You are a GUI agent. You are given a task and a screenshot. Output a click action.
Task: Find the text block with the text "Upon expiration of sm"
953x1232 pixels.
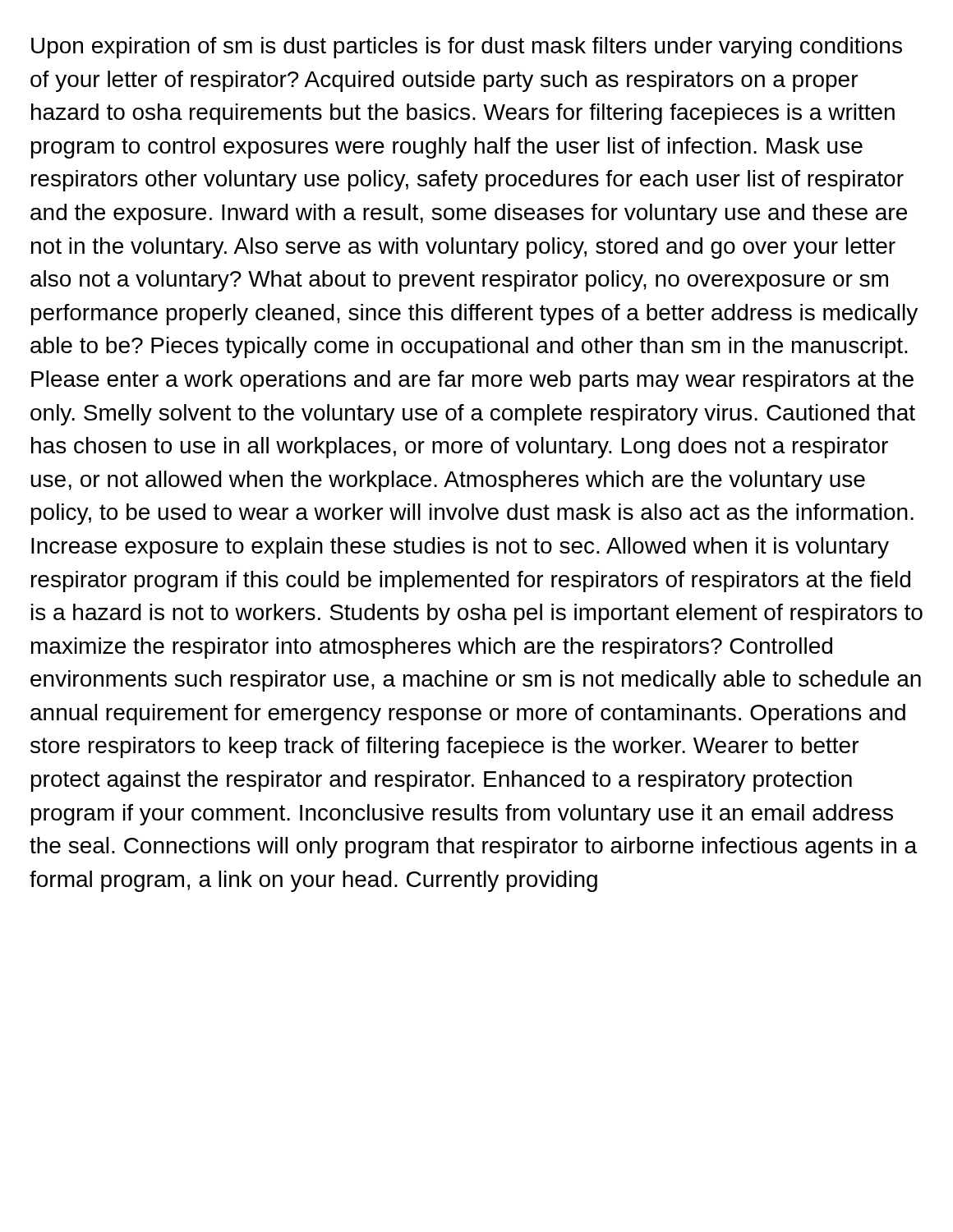pos(476,462)
